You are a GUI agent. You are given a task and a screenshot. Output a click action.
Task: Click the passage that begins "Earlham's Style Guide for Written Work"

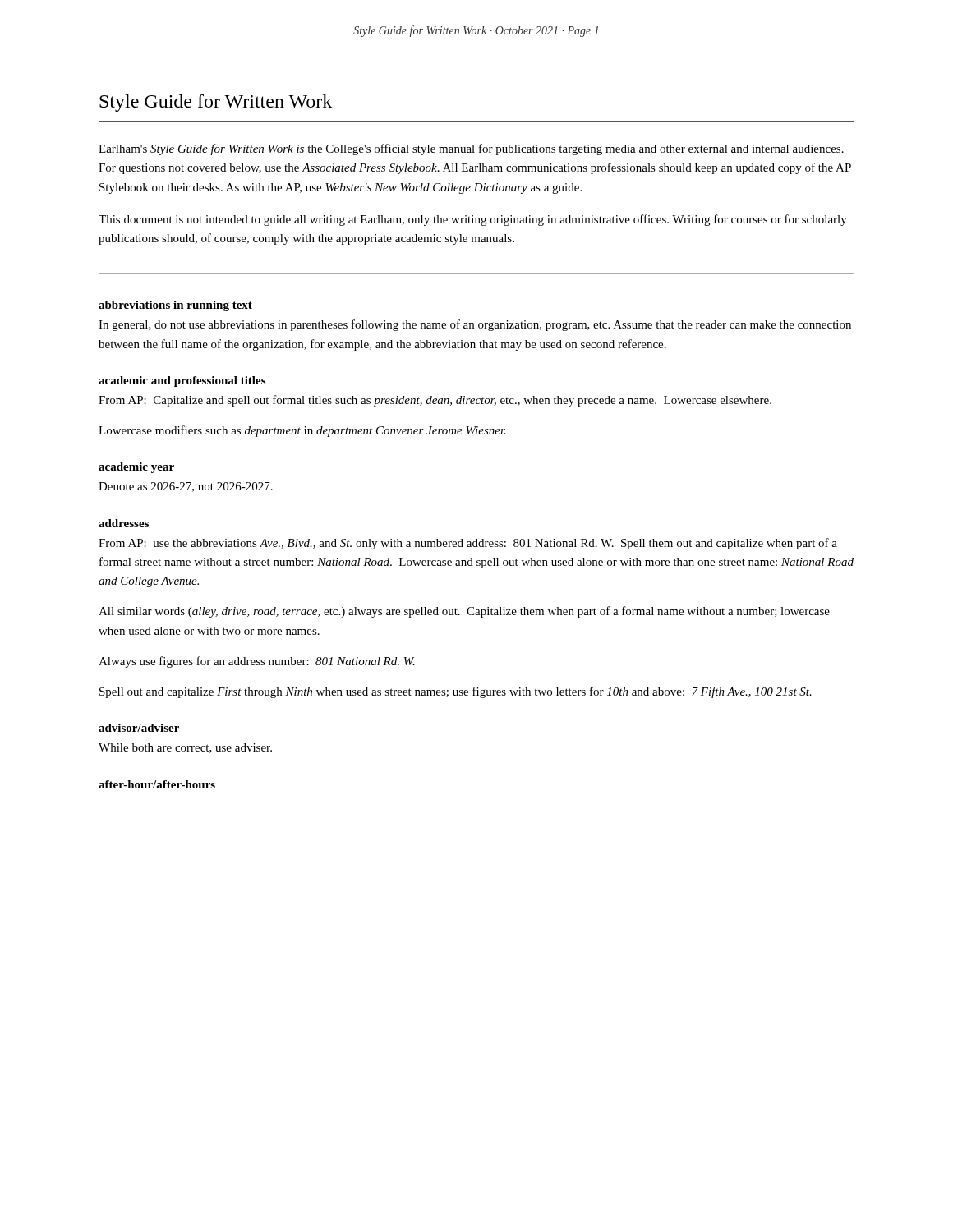click(475, 168)
